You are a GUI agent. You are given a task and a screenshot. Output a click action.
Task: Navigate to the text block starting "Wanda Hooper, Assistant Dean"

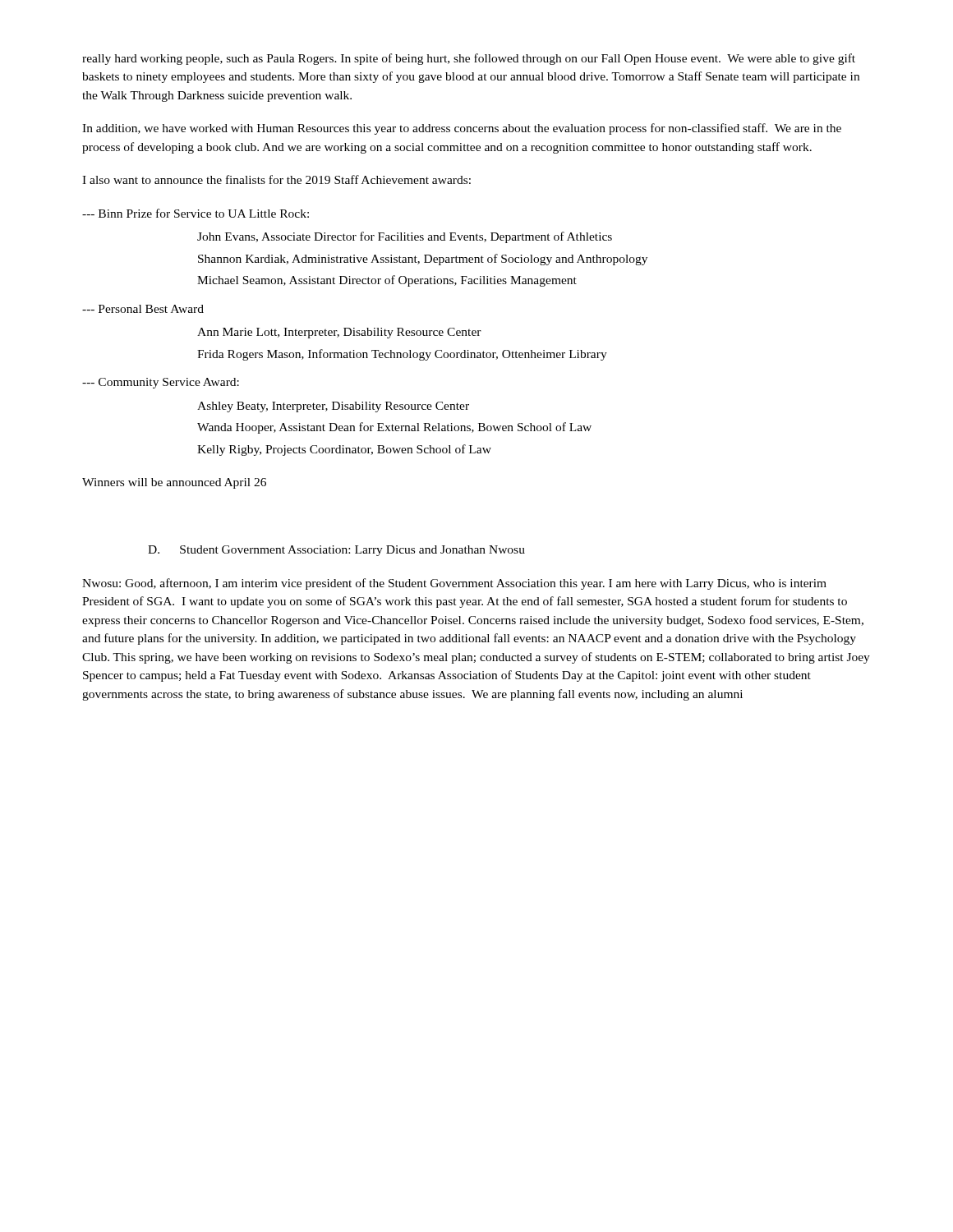[x=394, y=427]
